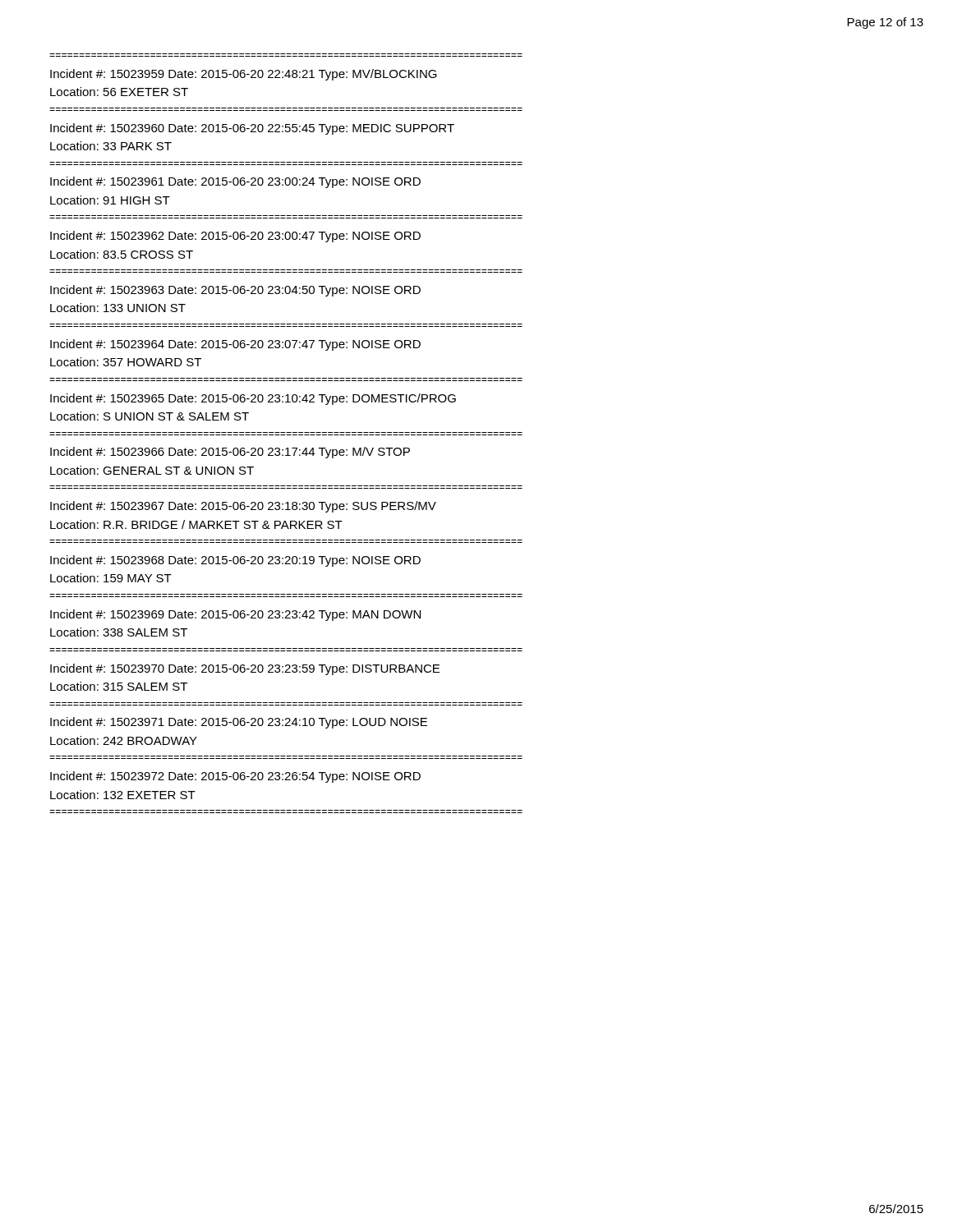Find the list item that reads "Incident #: 15023969 Date: 2015-06-20"
This screenshot has height=1232, width=953.
pyautogui.click(x=235, y=615)
